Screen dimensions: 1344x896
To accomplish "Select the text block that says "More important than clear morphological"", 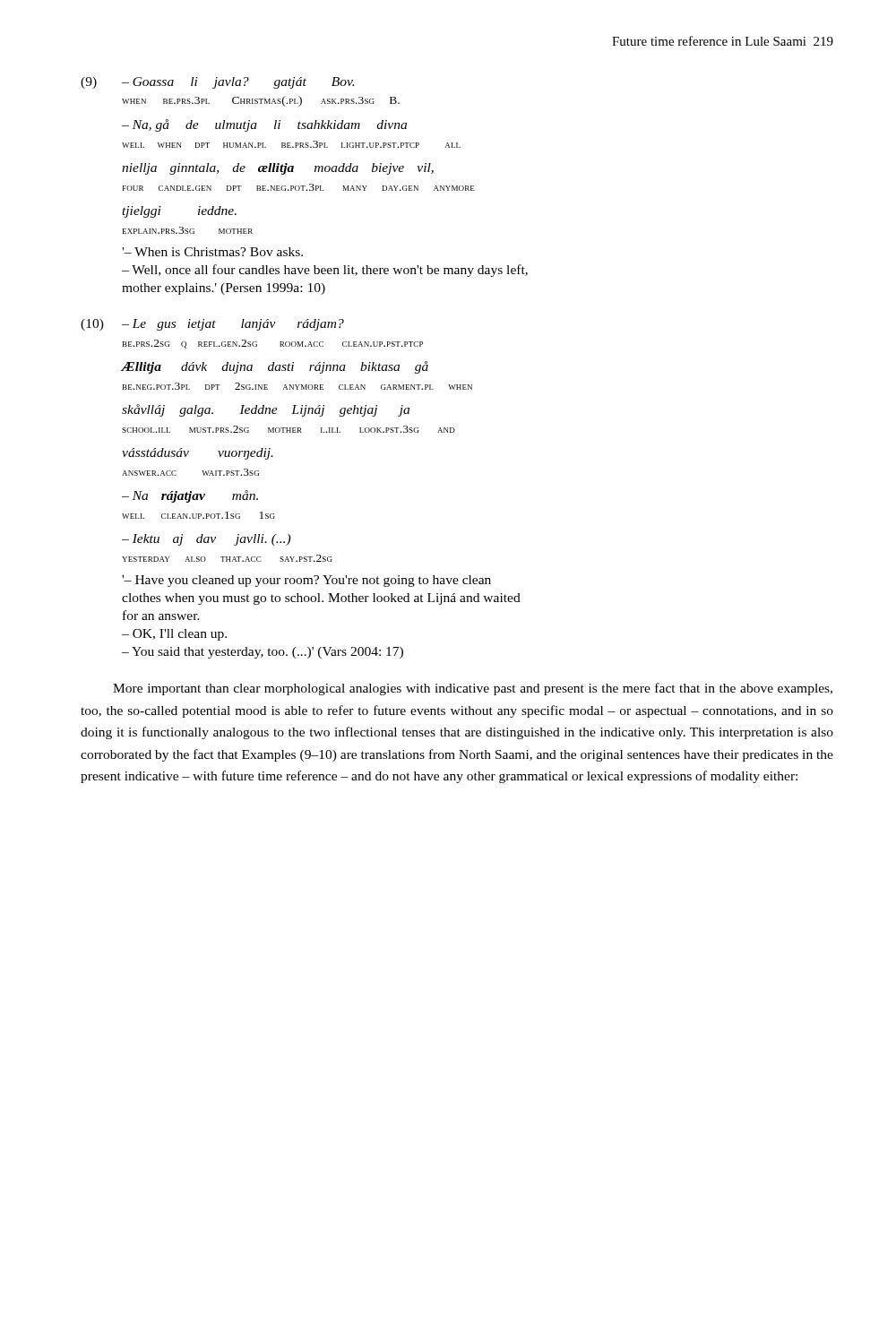I will (x=457, y=732).
